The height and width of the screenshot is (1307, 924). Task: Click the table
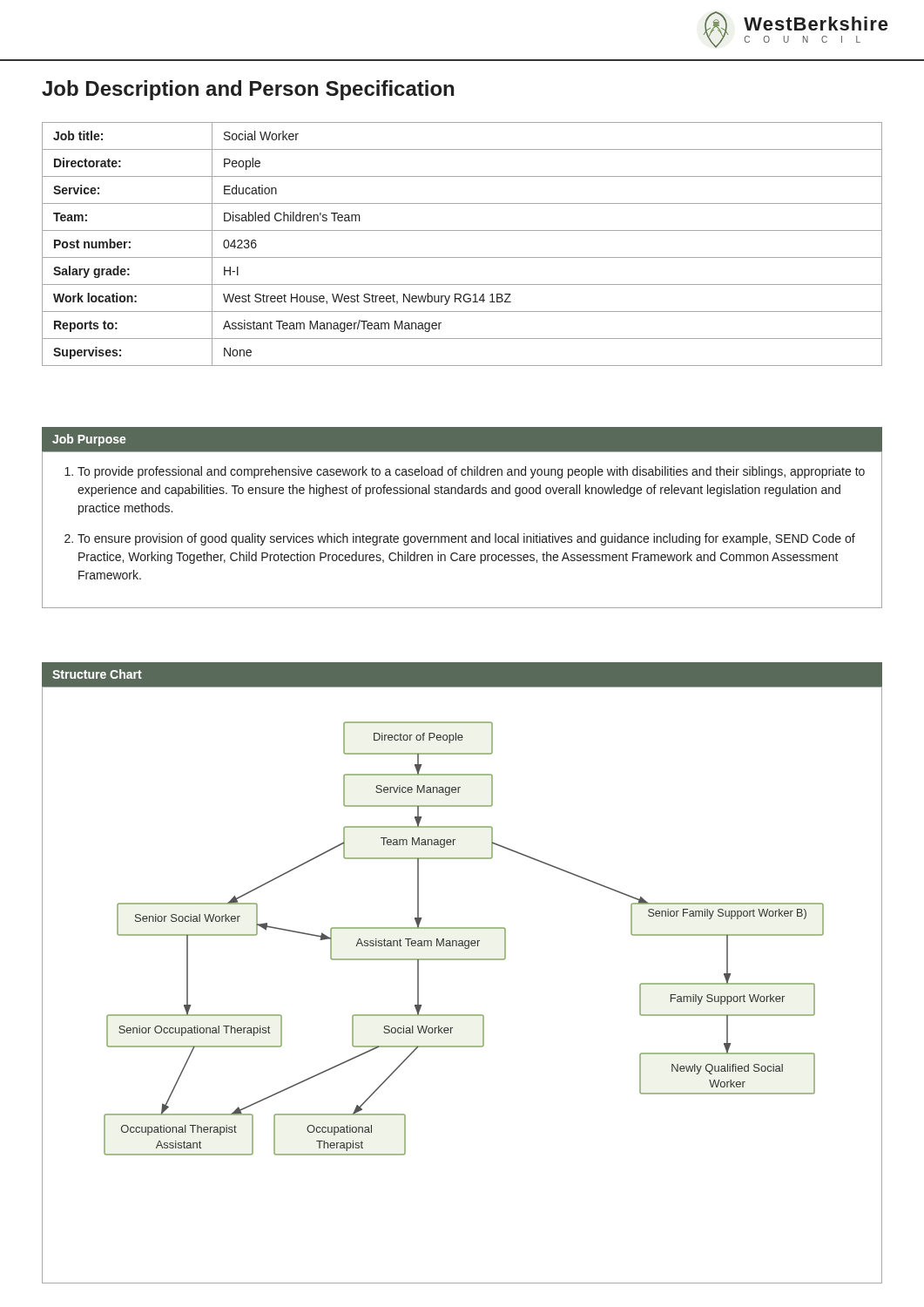(462, 244)
